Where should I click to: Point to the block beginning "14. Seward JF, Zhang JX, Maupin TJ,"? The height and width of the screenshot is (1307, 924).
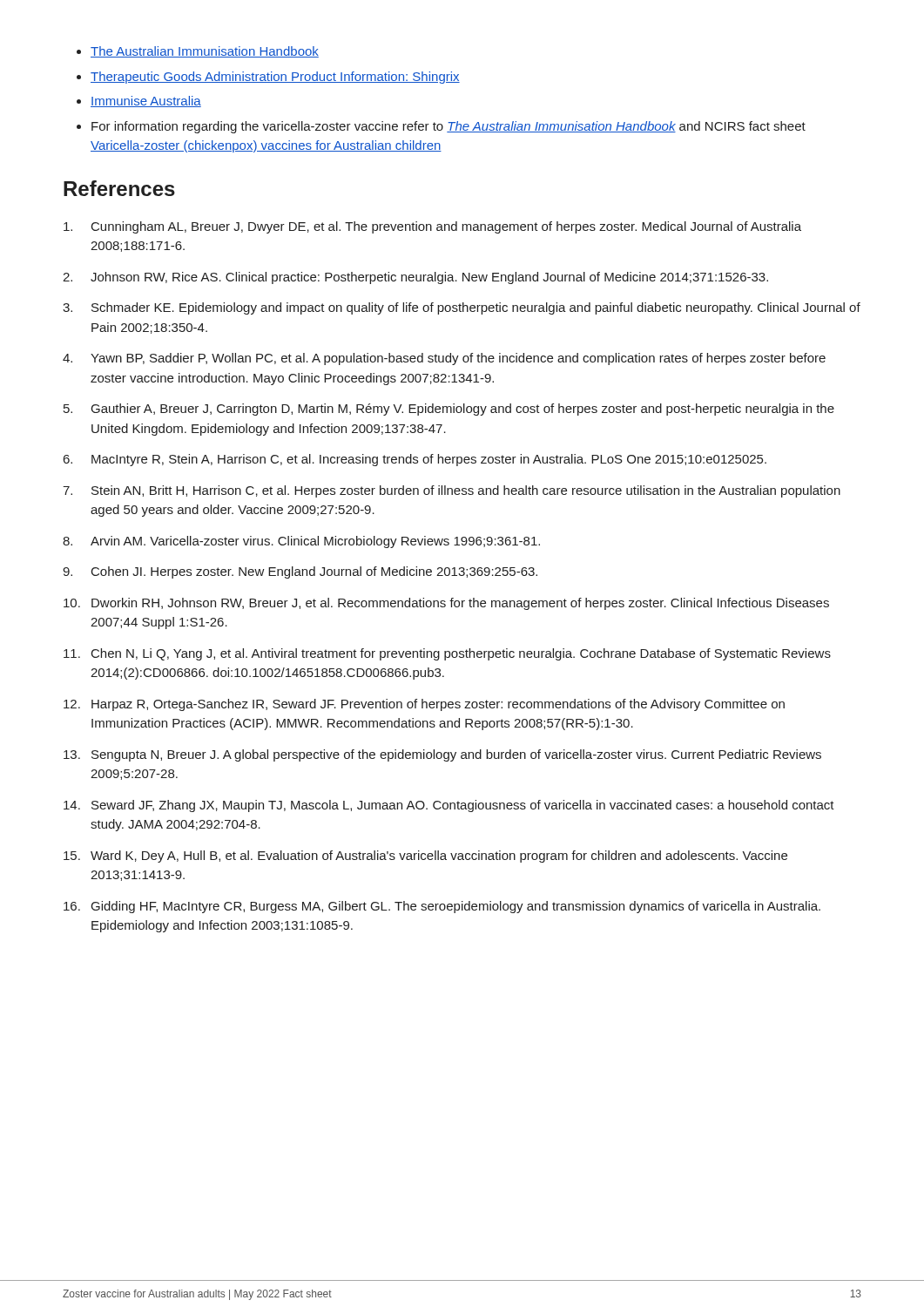[462, 815]
